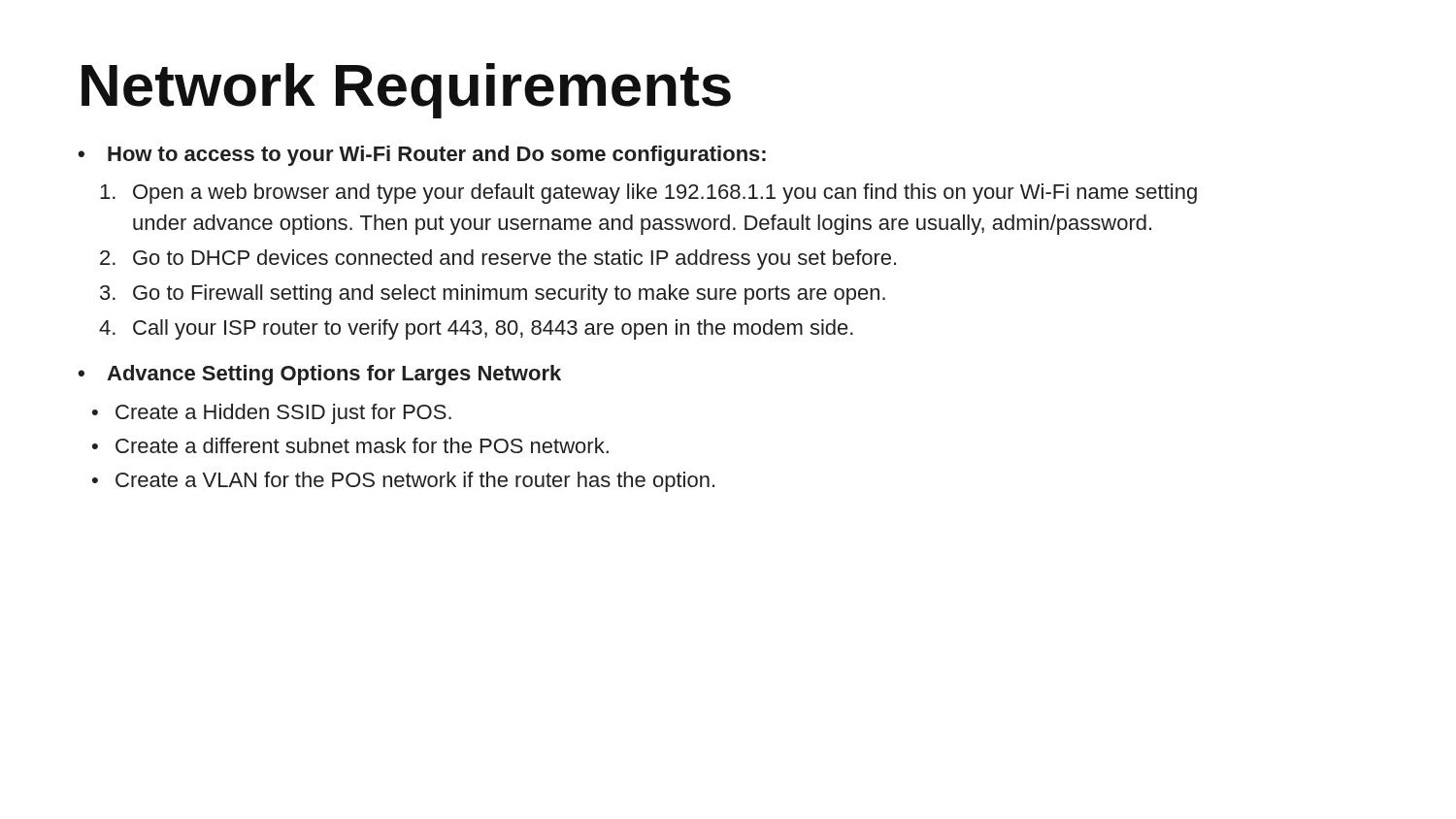Click the passage that begins "4.Call your ISP"
The width and height of the screenshot is (1456, 819).
[x=477, y=328]
